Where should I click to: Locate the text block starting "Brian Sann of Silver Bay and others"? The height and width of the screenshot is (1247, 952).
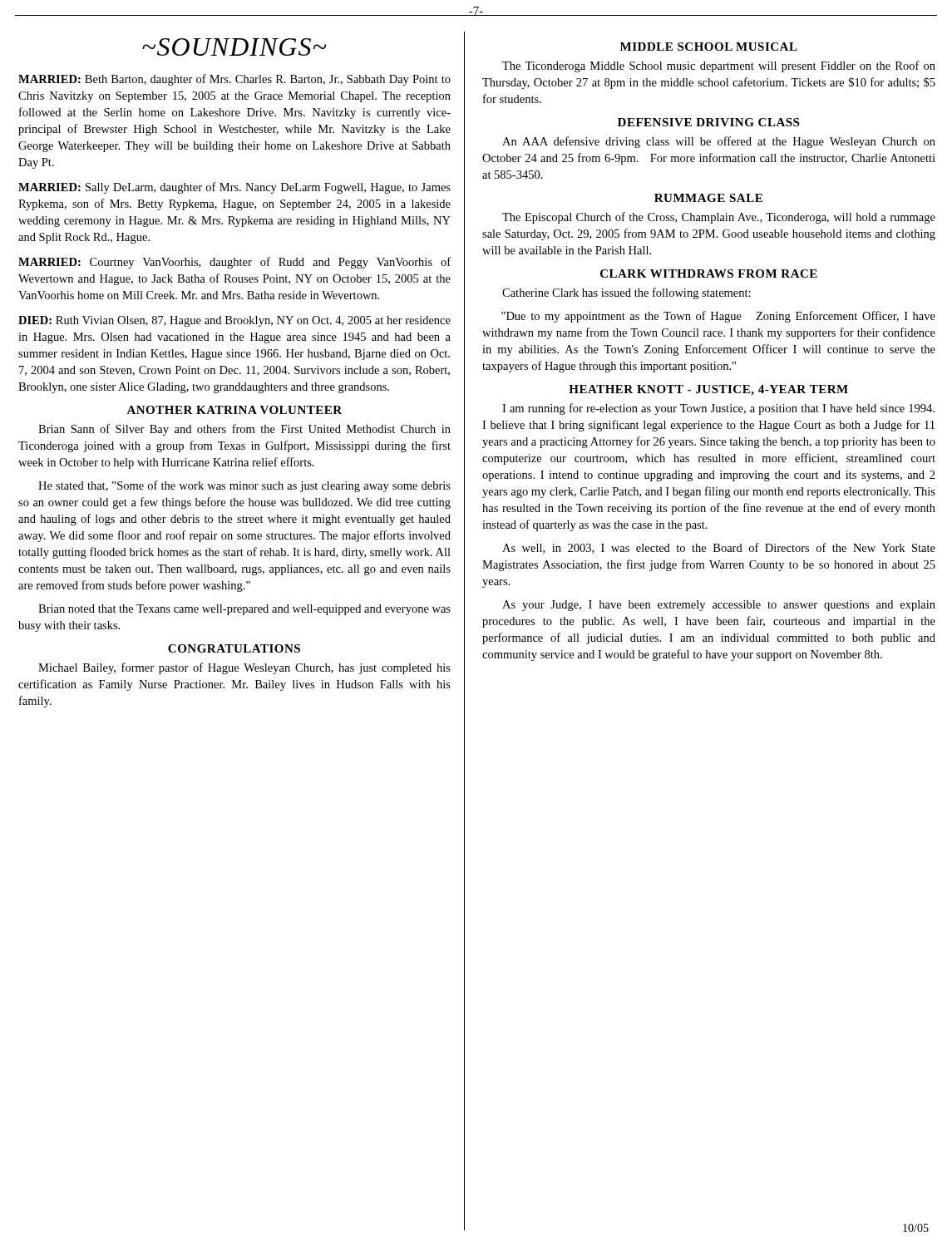click(x=234, y=527)
